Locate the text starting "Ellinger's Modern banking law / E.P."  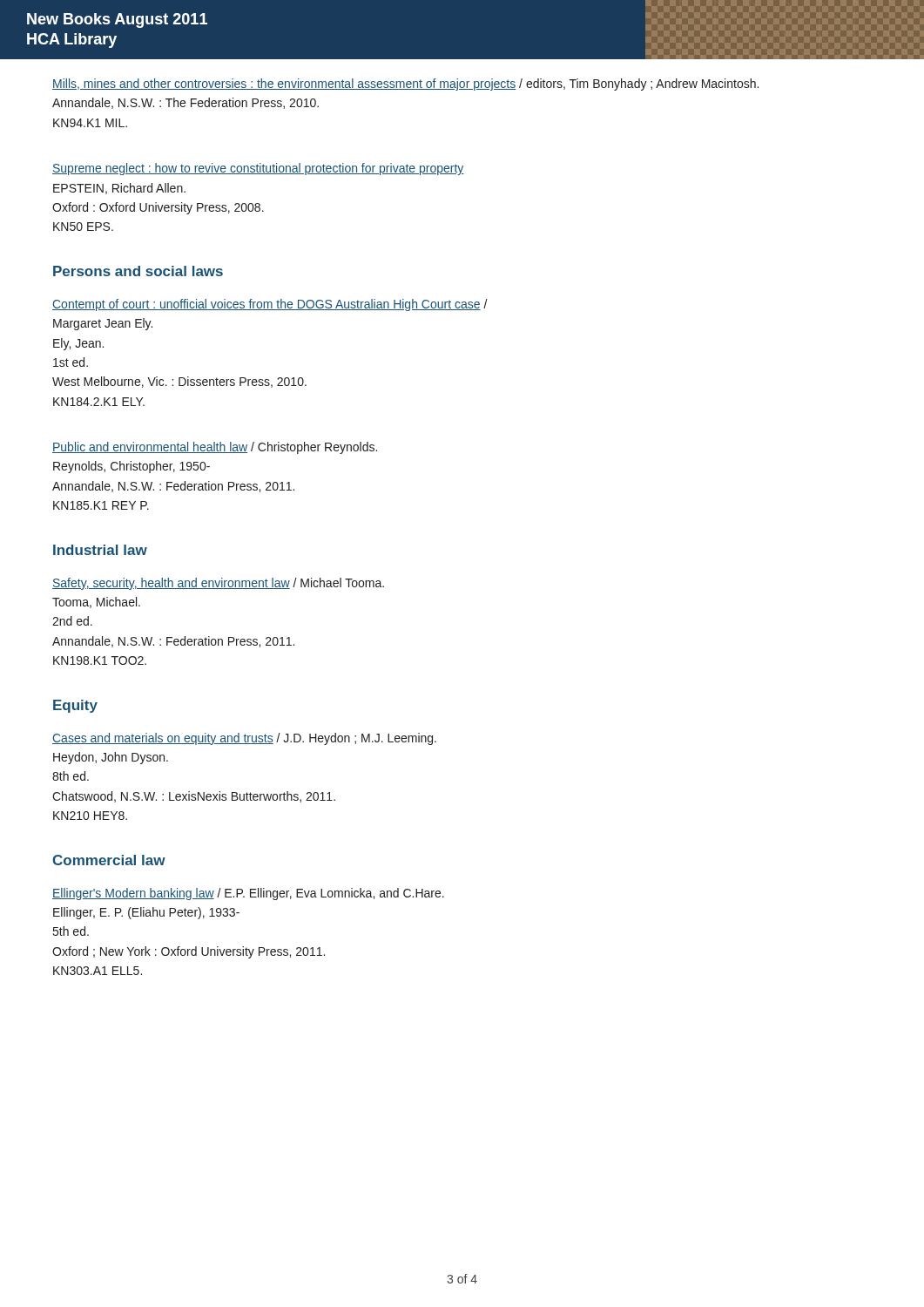tap(248, 894)
